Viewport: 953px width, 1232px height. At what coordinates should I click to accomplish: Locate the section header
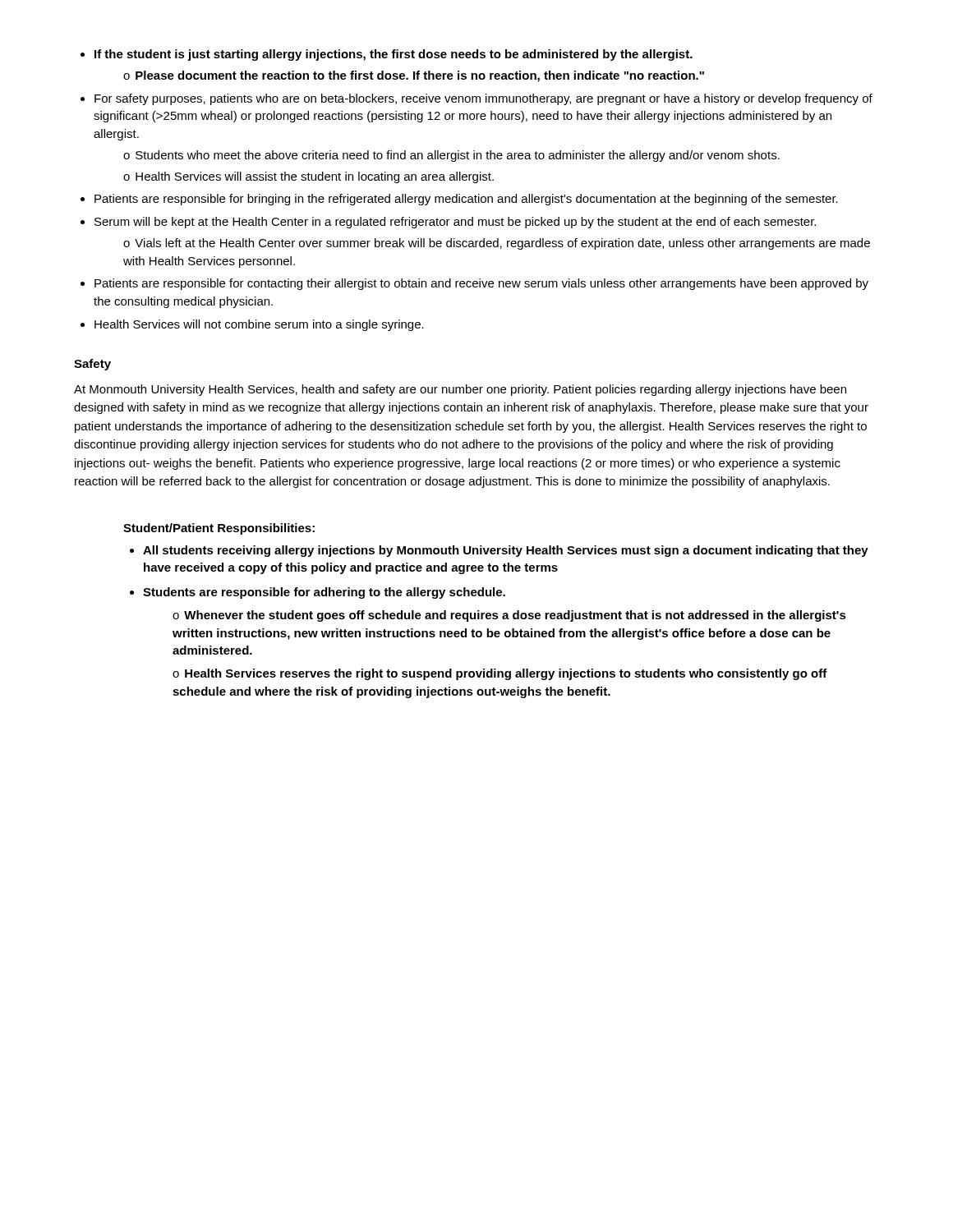[x=92, y=363]
